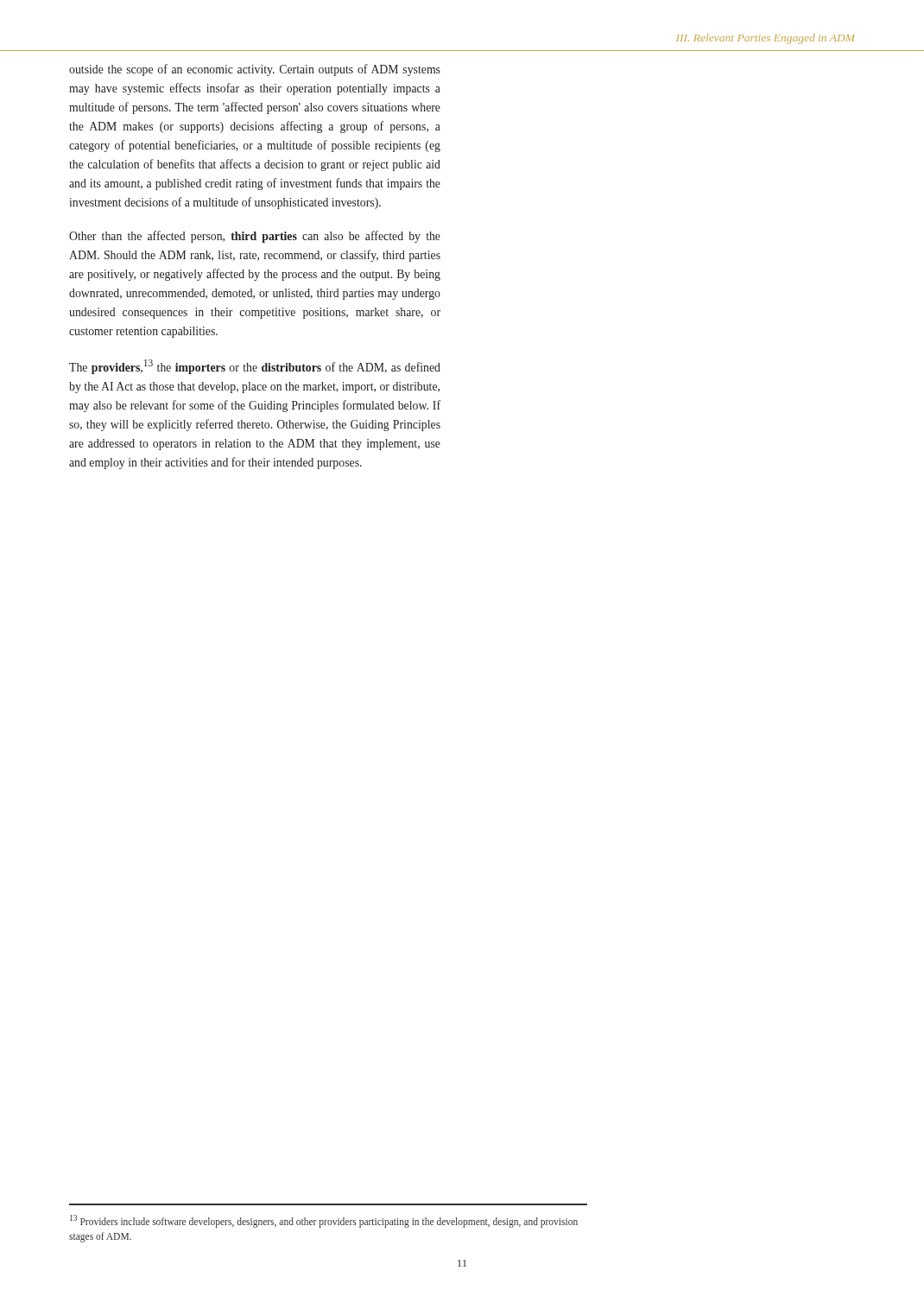Point to the block beginning "outside the scope of an economic"
The width and height of the screenshot is (924, 1296).
click(255, 136)
